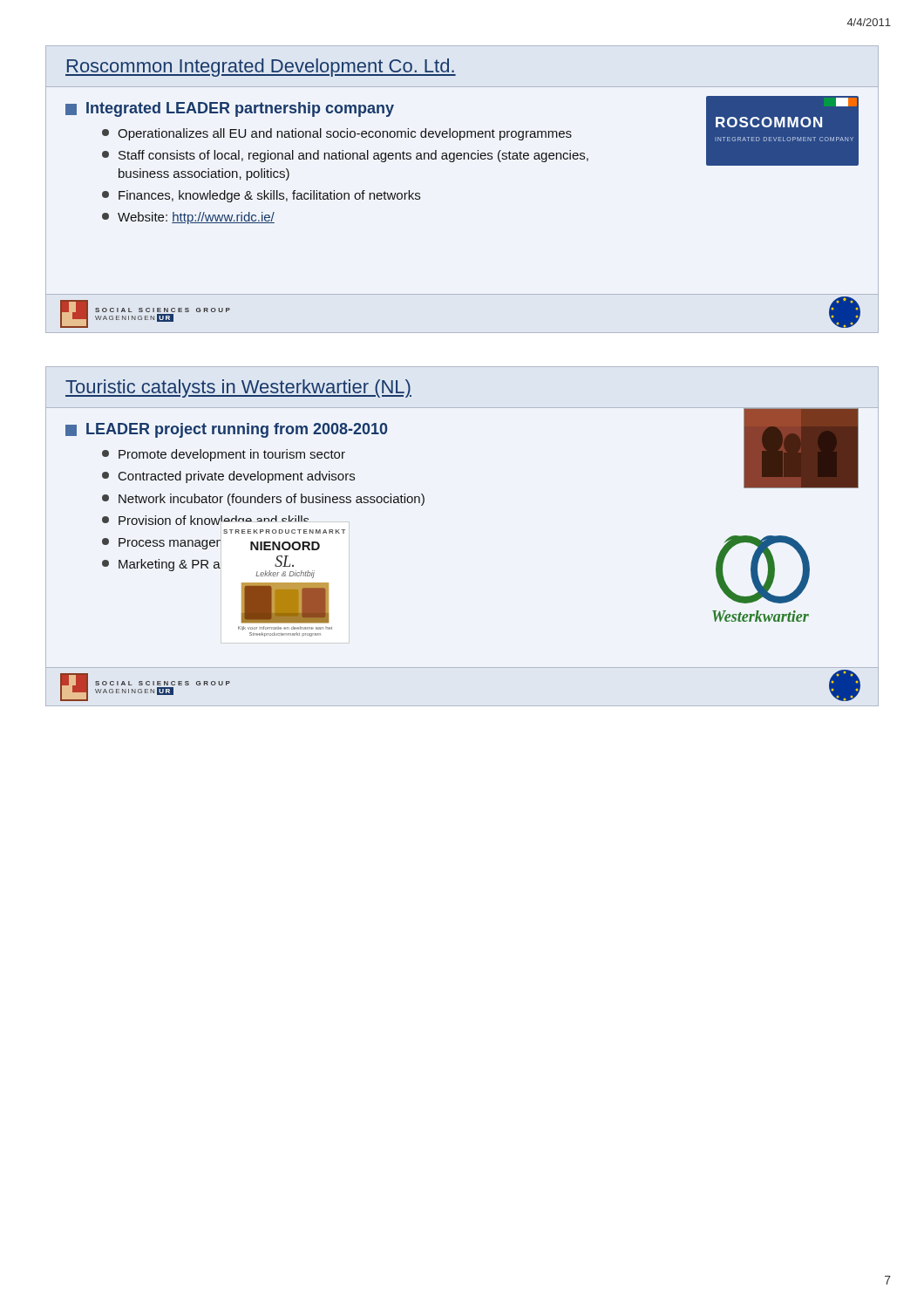Screen dimensions: 1308x924
Task: Click on the text block starting "Marketing & PR"
Action: coord(190,564)
